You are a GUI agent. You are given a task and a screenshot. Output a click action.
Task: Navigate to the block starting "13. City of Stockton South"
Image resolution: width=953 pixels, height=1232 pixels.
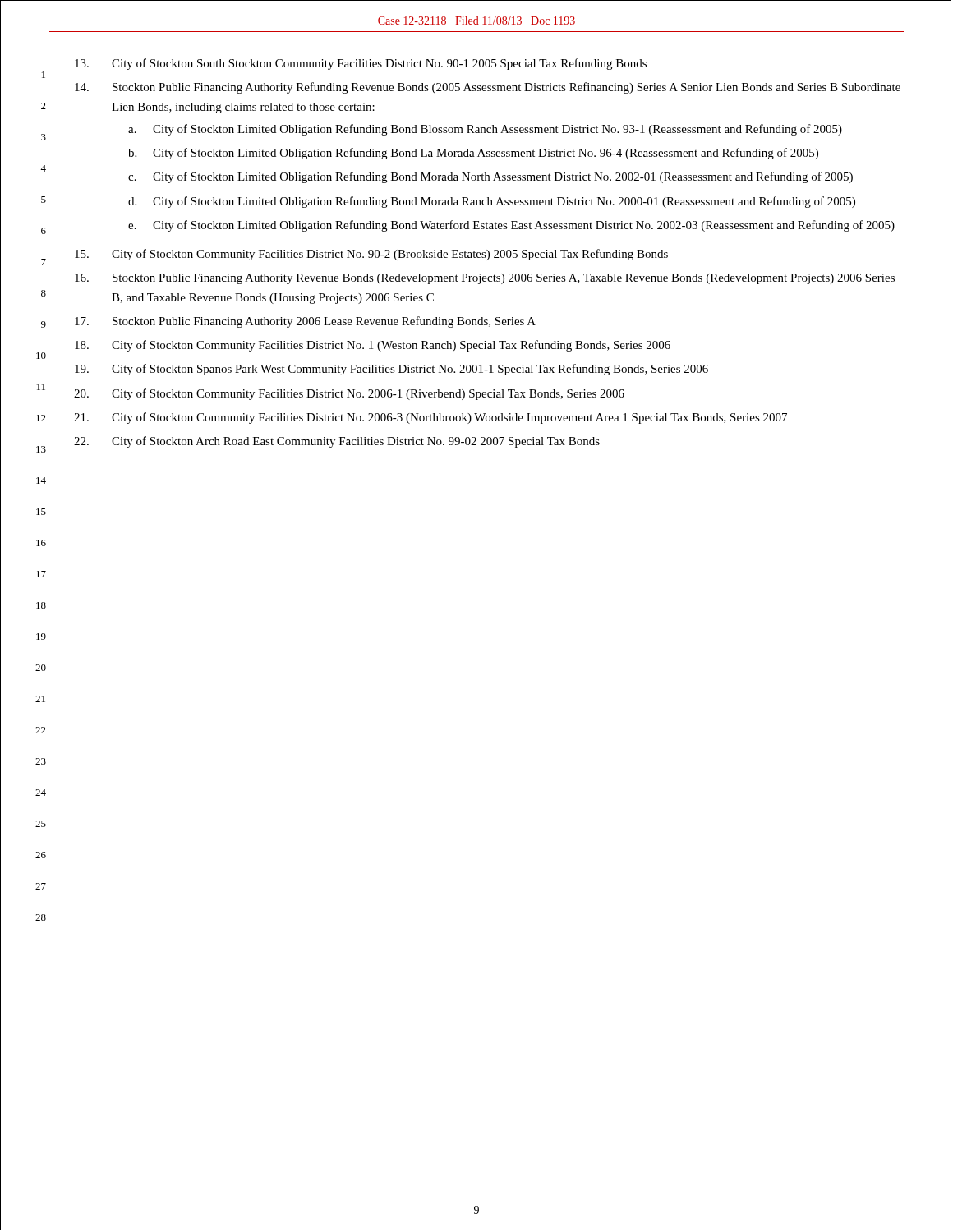[489, 64]
